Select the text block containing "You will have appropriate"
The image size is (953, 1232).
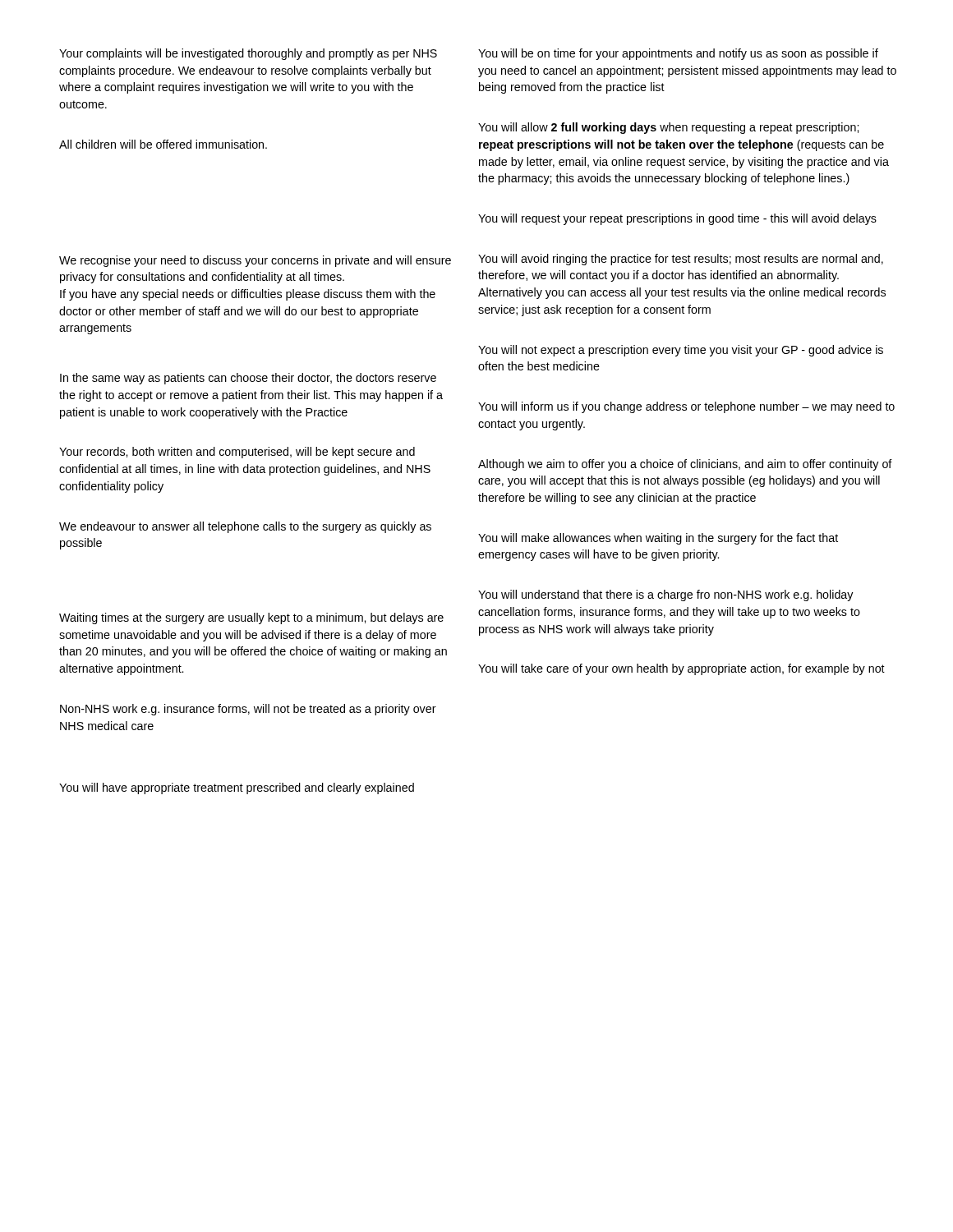point(237,788)
